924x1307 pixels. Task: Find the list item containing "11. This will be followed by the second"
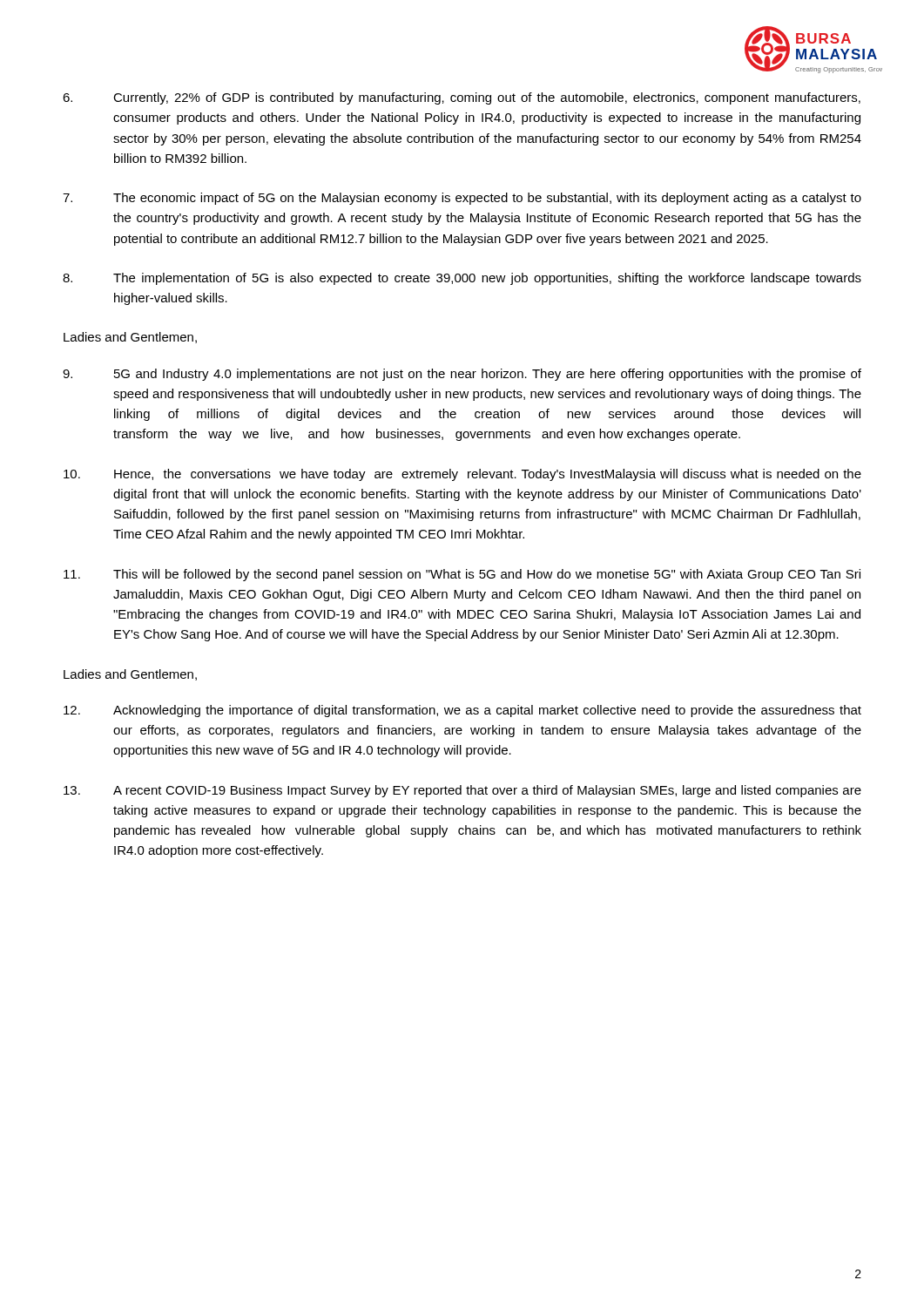coord(462,604)
